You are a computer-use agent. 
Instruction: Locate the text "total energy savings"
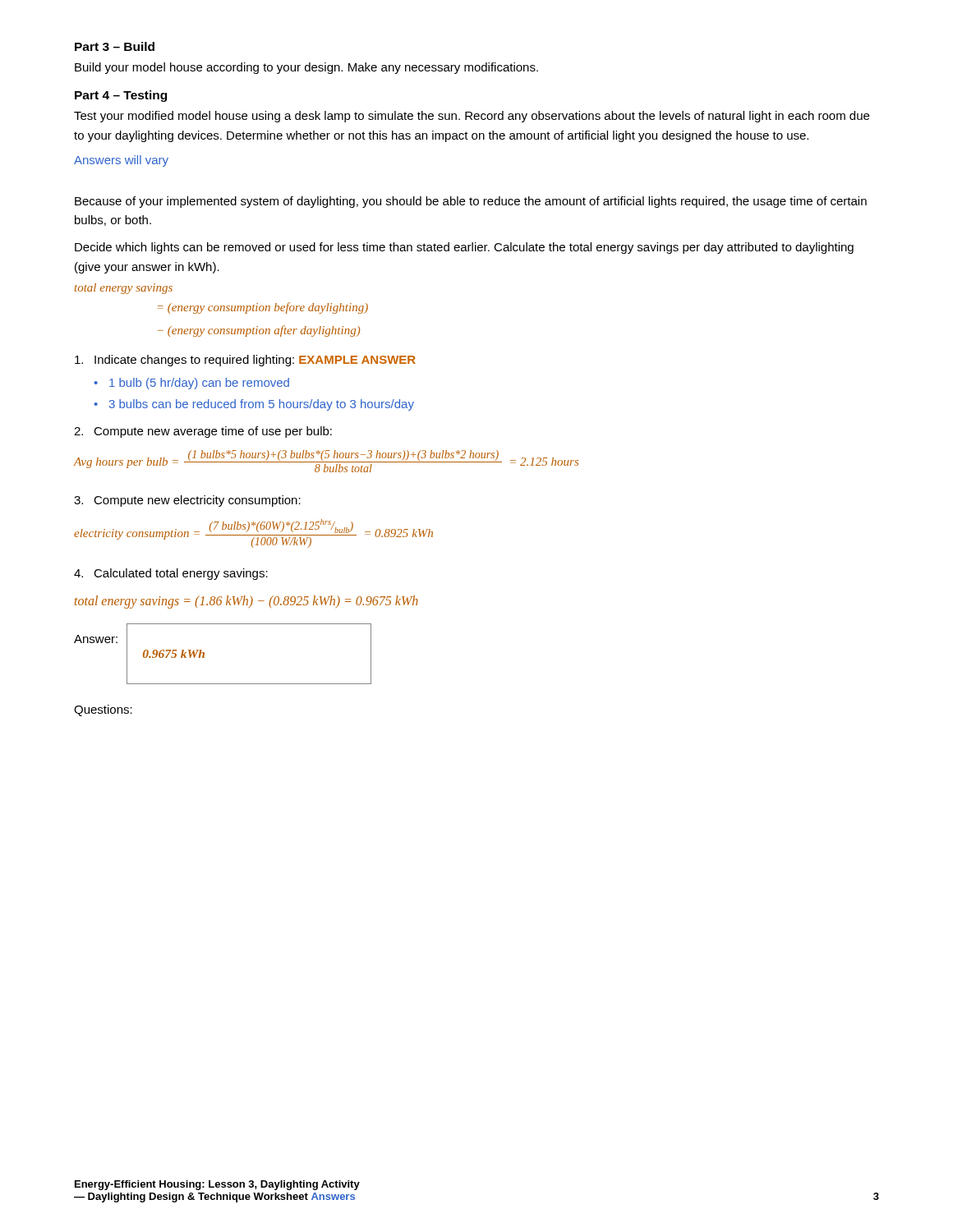(x=123, y=287)
